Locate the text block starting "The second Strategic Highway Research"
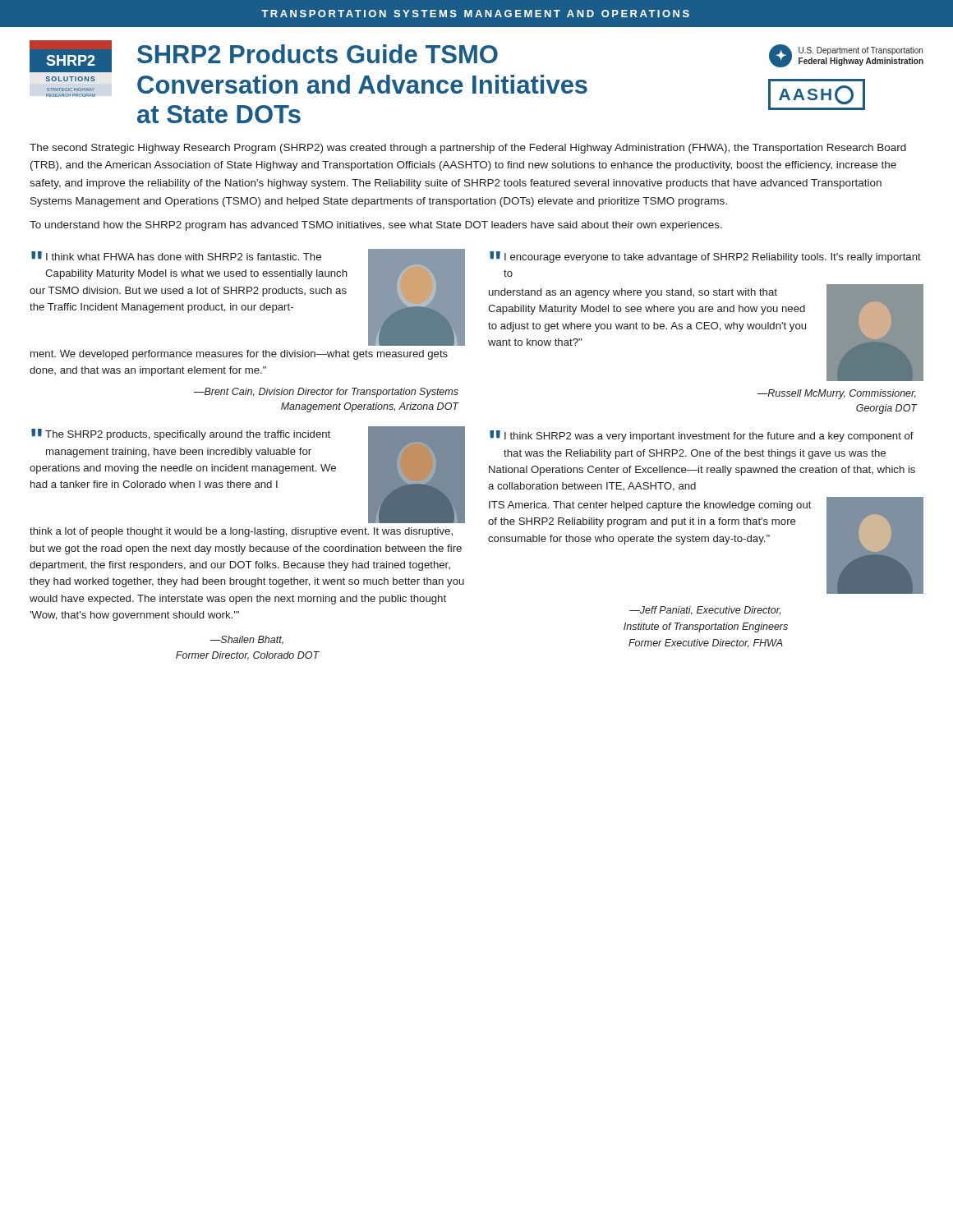Screen dimensions: 1232x953 pyautogui.click(x=468, y=174)
